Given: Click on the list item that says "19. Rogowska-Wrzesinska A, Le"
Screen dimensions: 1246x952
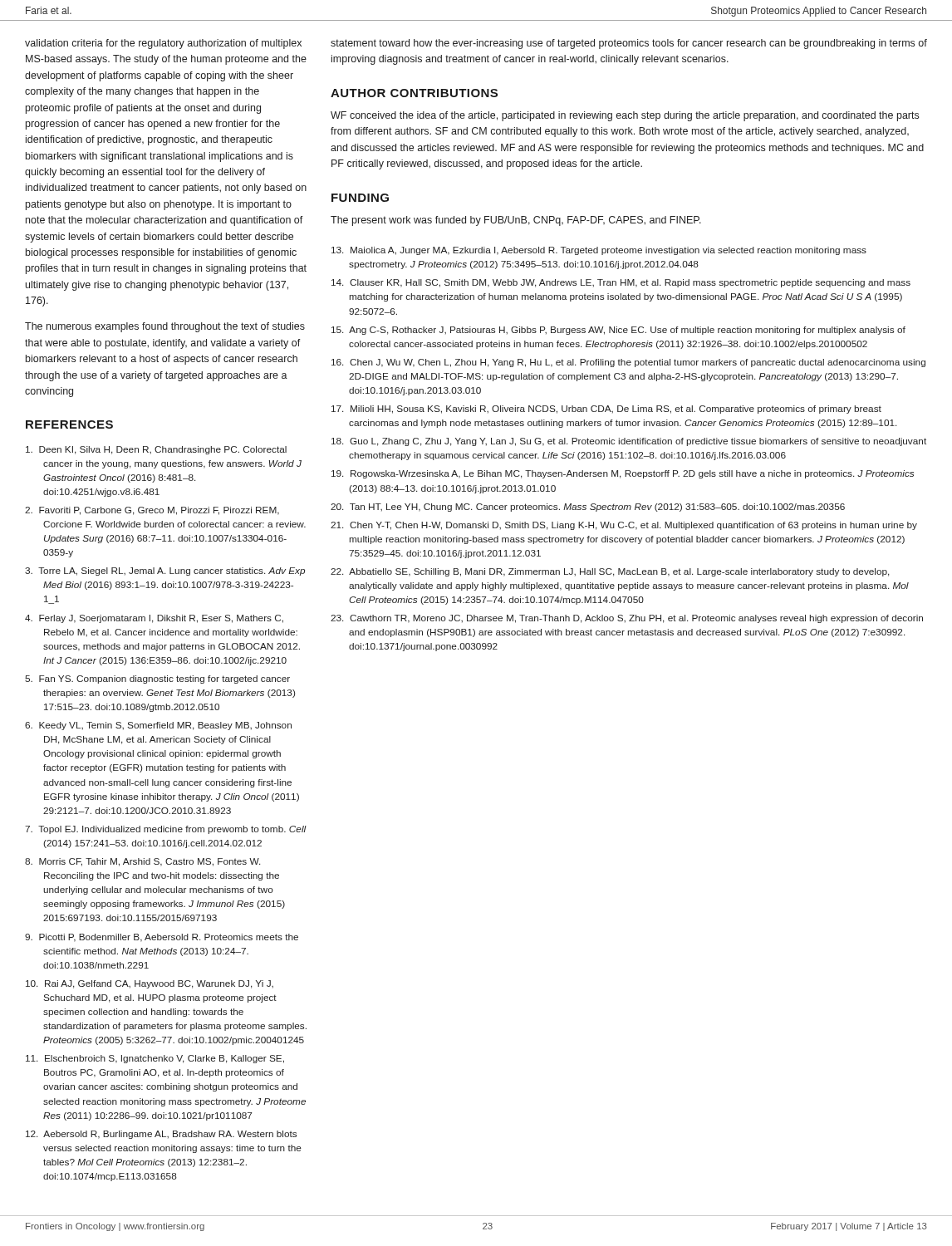Looking at the screenshot, I should tap(623, 481).
